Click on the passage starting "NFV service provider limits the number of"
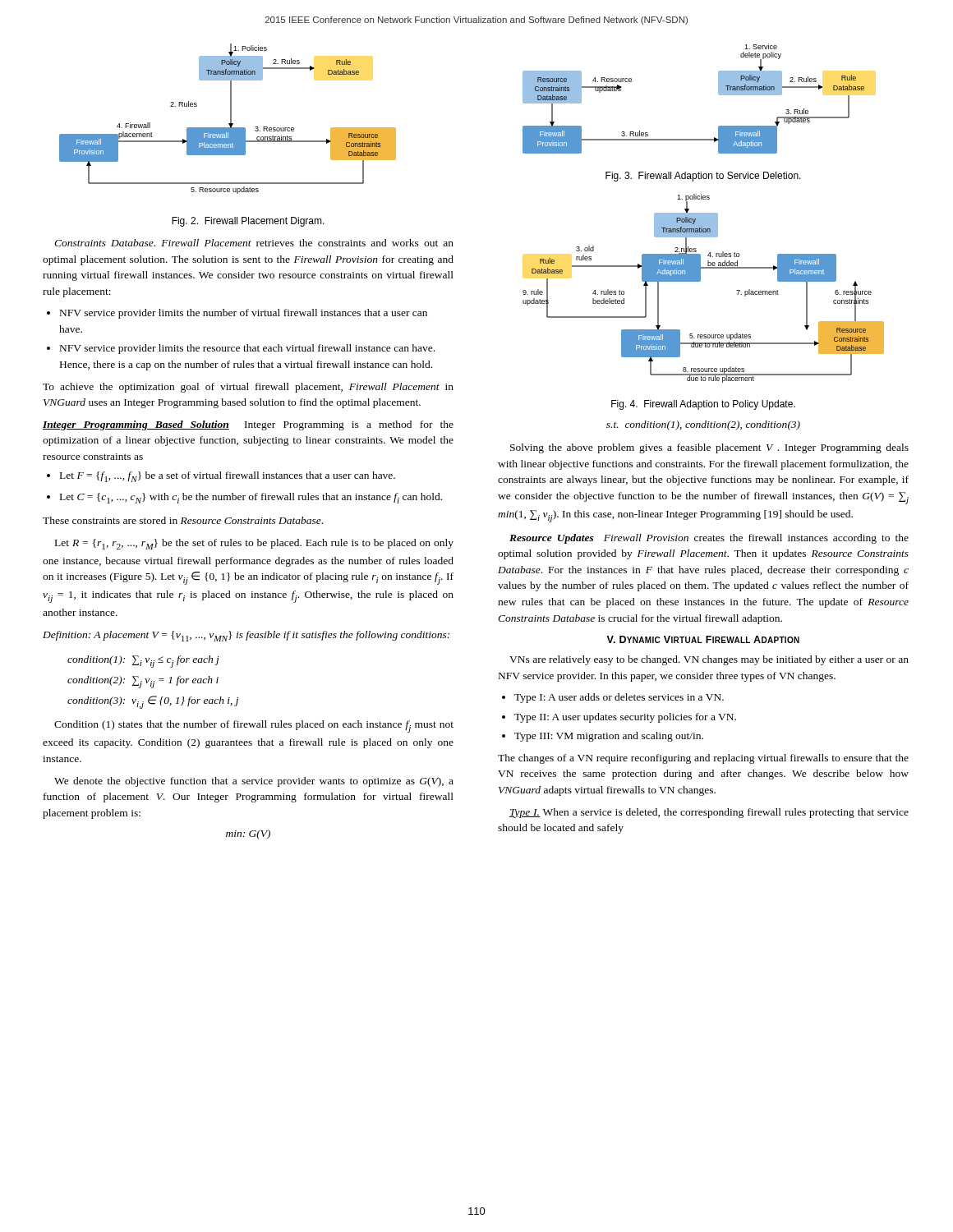This screenshot has width=953, height=1232. click(x=243, y=321)
